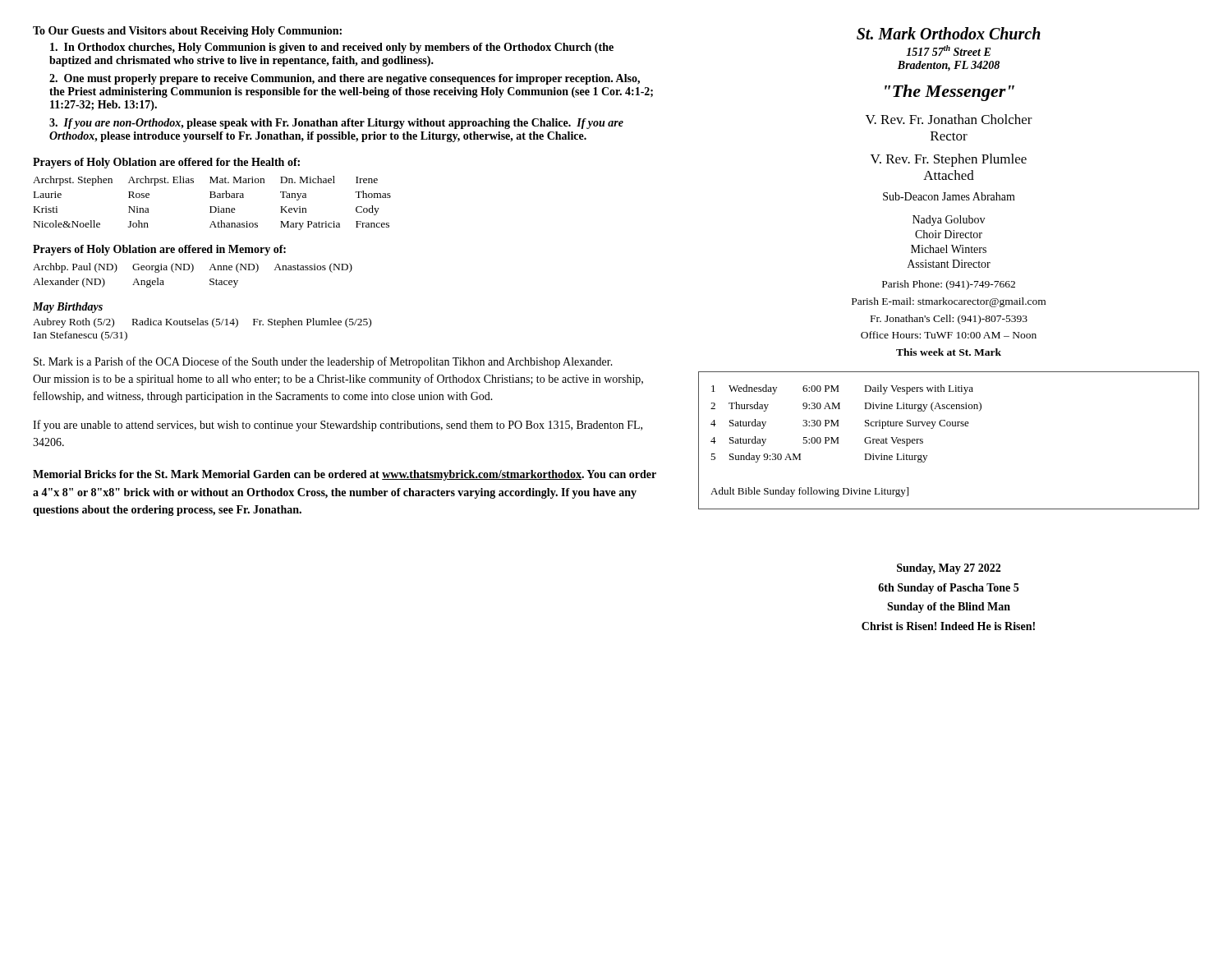Find the element starting "If you are unable to attend"
Screen dimensions: 953x1232
point(338,434)
